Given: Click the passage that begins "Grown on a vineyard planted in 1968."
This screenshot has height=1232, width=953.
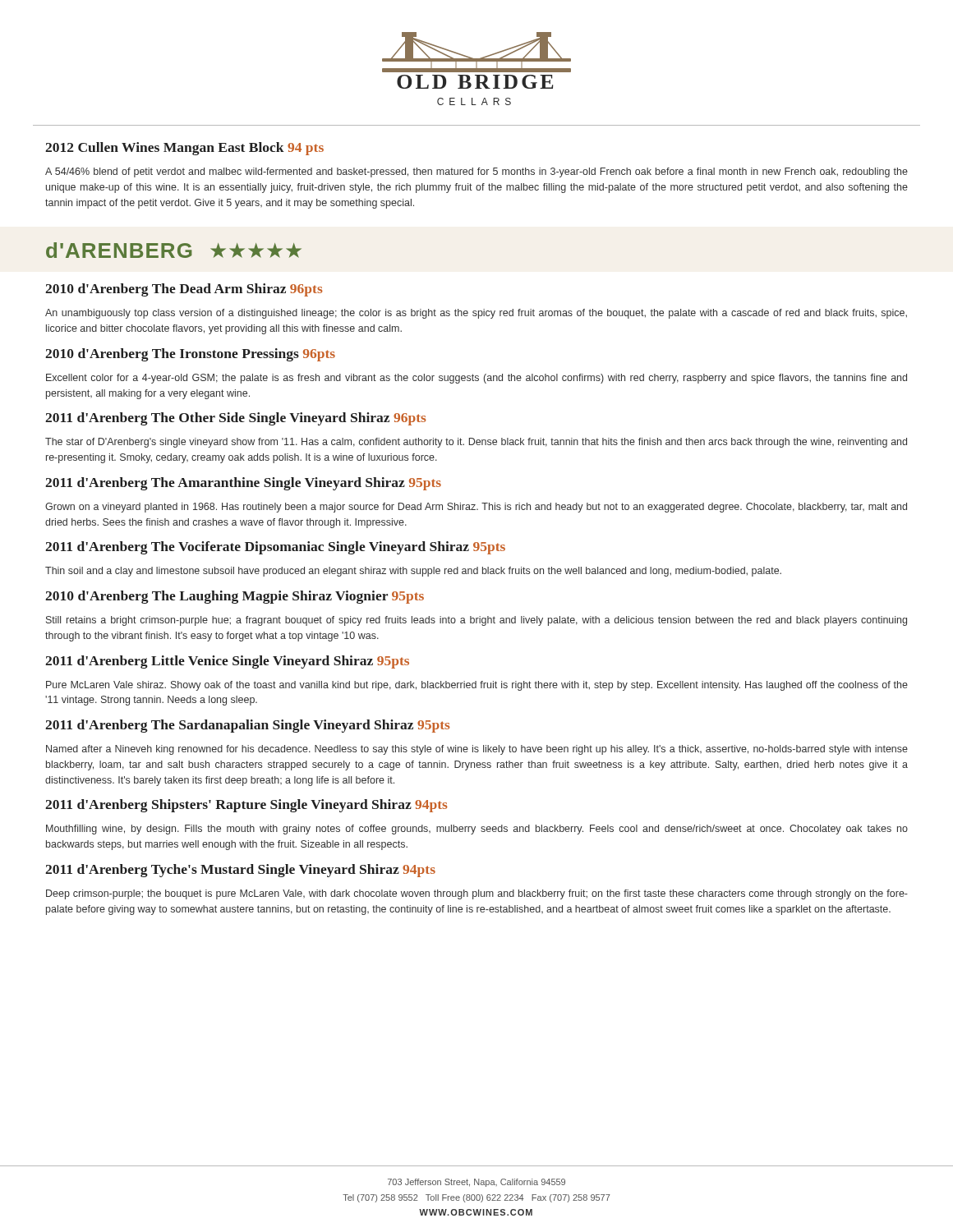Looking at the screenshot, I should pos(476,515).
